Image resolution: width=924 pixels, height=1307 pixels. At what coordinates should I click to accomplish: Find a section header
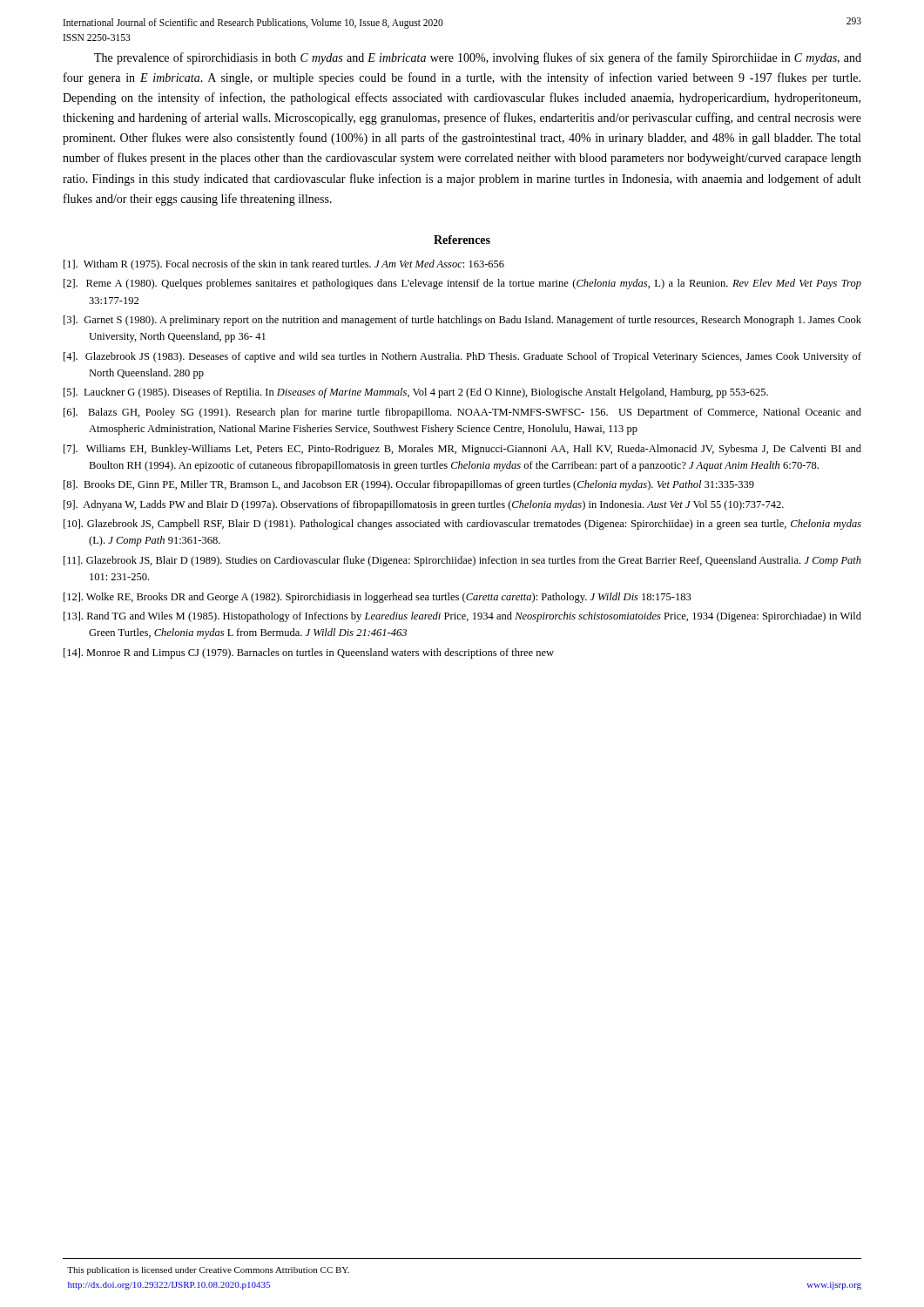(462, 240)
